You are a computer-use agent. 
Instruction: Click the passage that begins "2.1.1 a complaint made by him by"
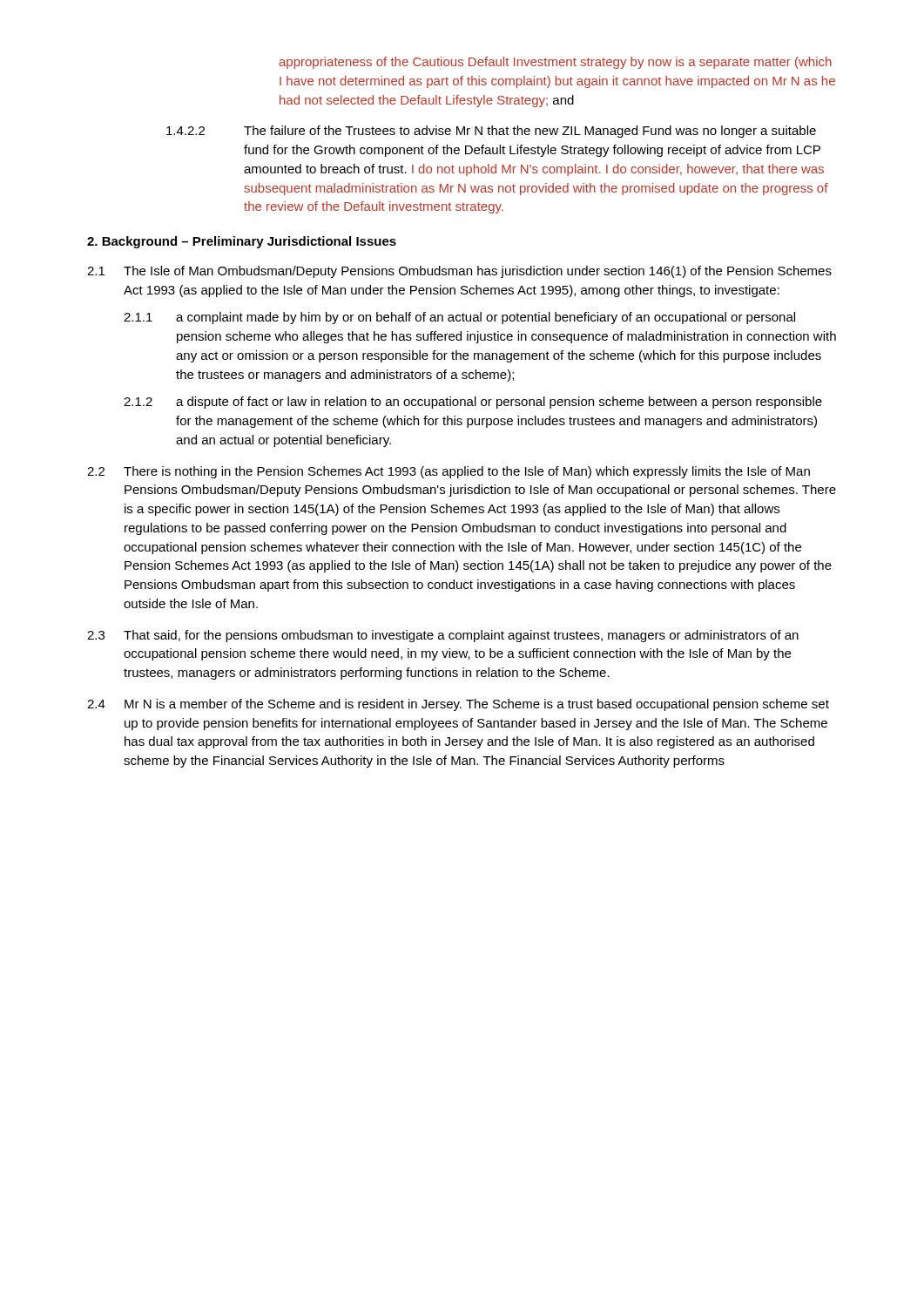(x=480, y=379)
